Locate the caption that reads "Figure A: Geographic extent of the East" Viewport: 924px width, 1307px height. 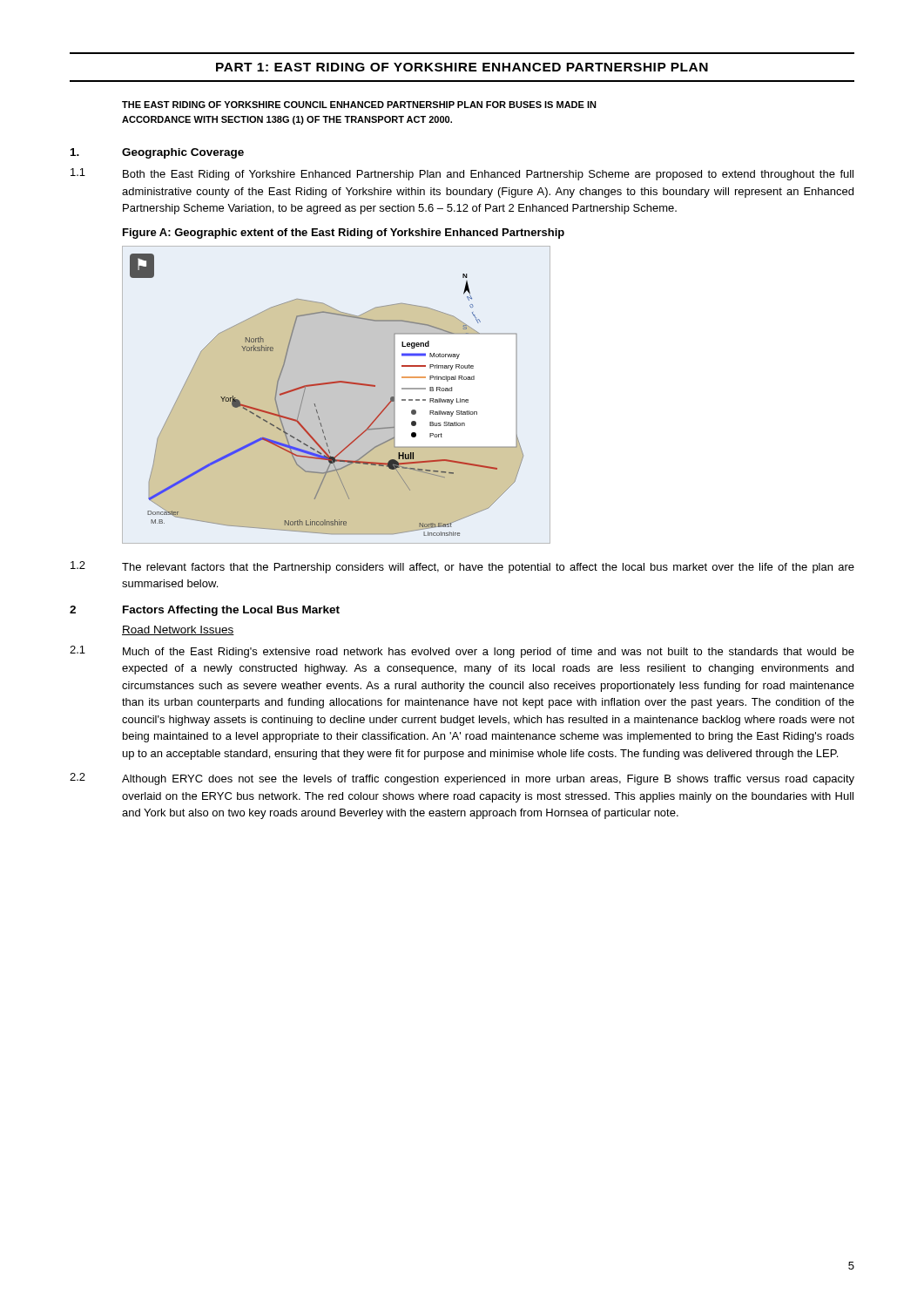tap(343, 232)
